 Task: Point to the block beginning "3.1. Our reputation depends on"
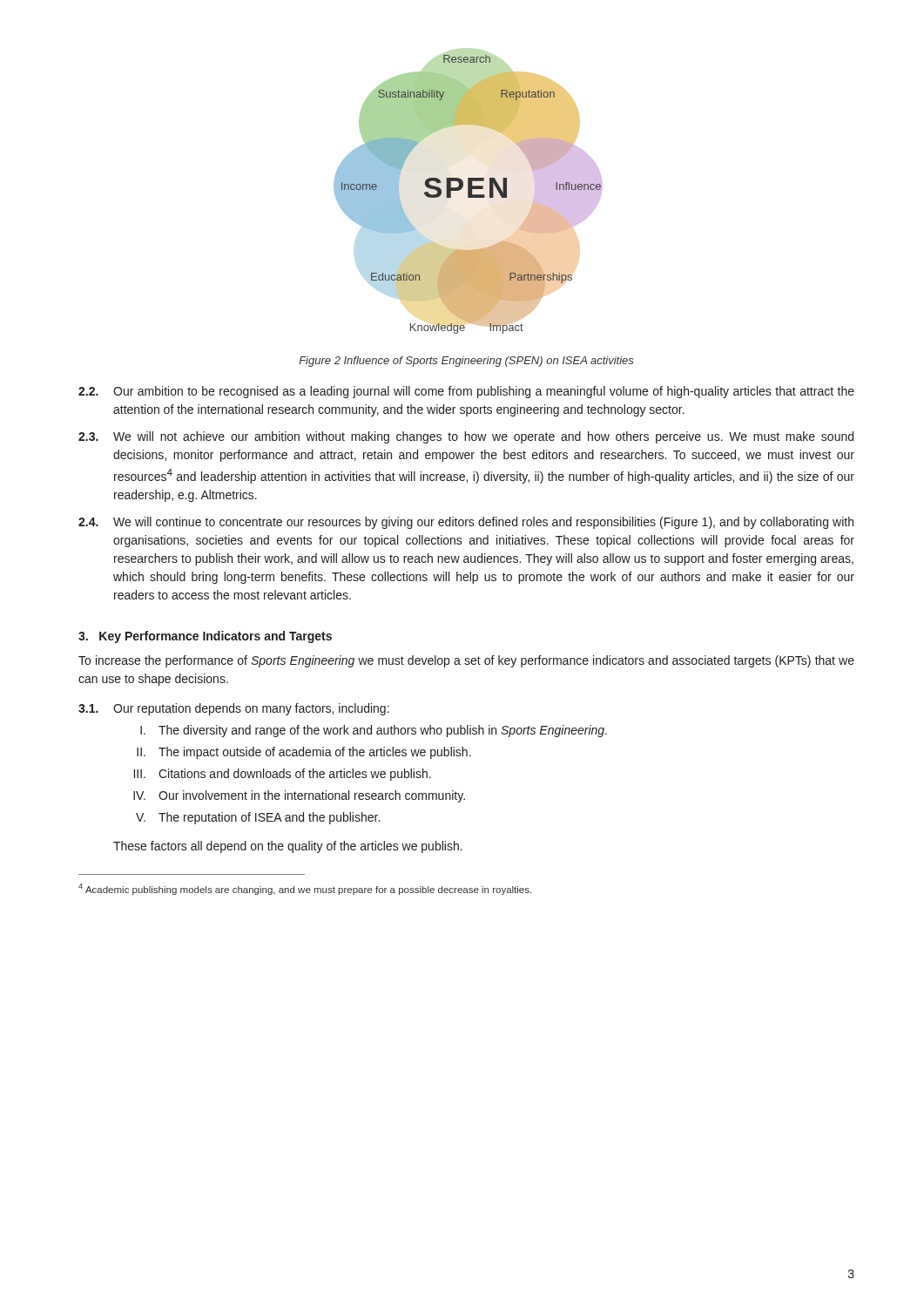(234, 709)
